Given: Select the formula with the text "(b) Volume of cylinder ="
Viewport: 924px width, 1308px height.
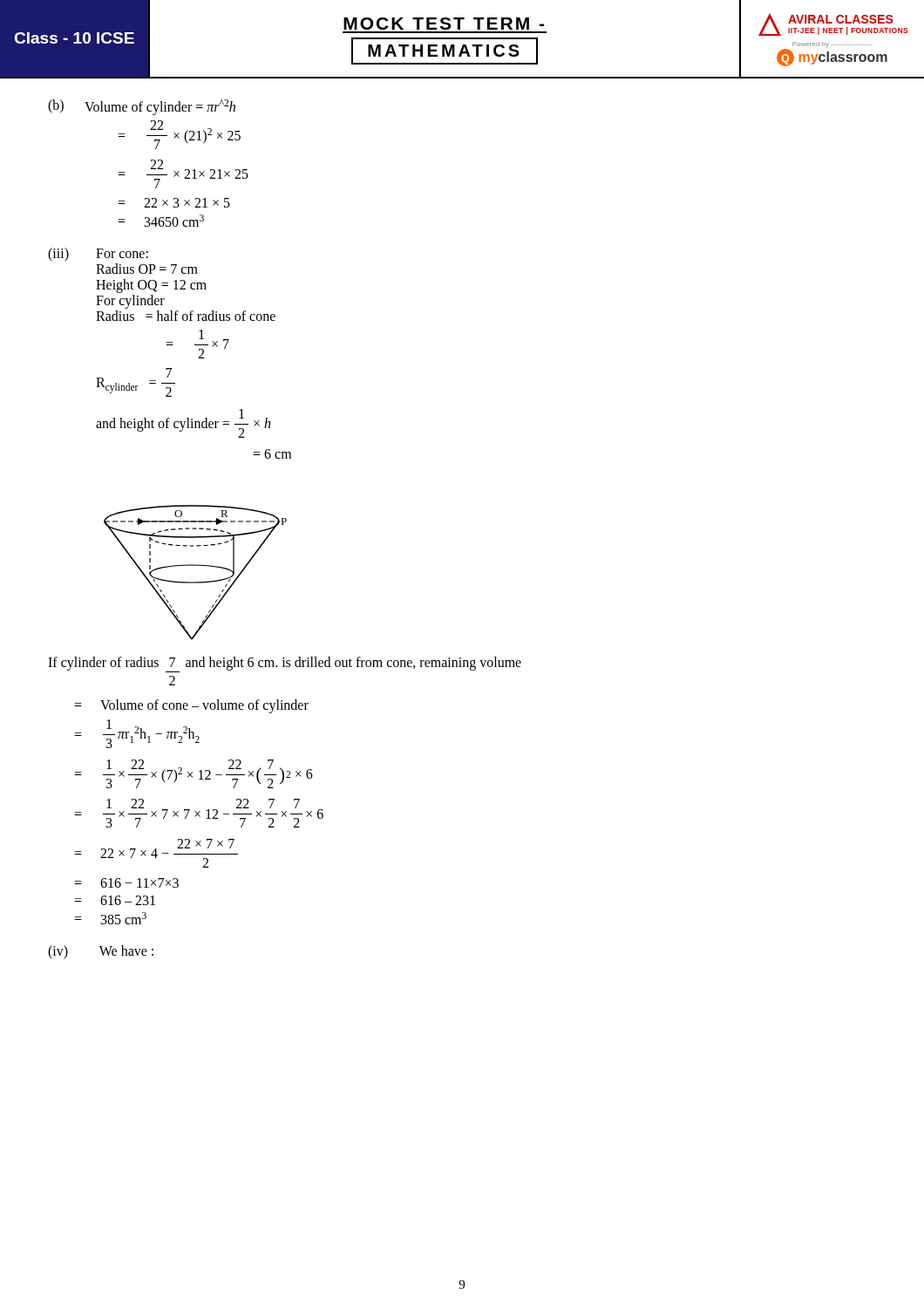Looking at the screenshot, I should click(142, 107).
